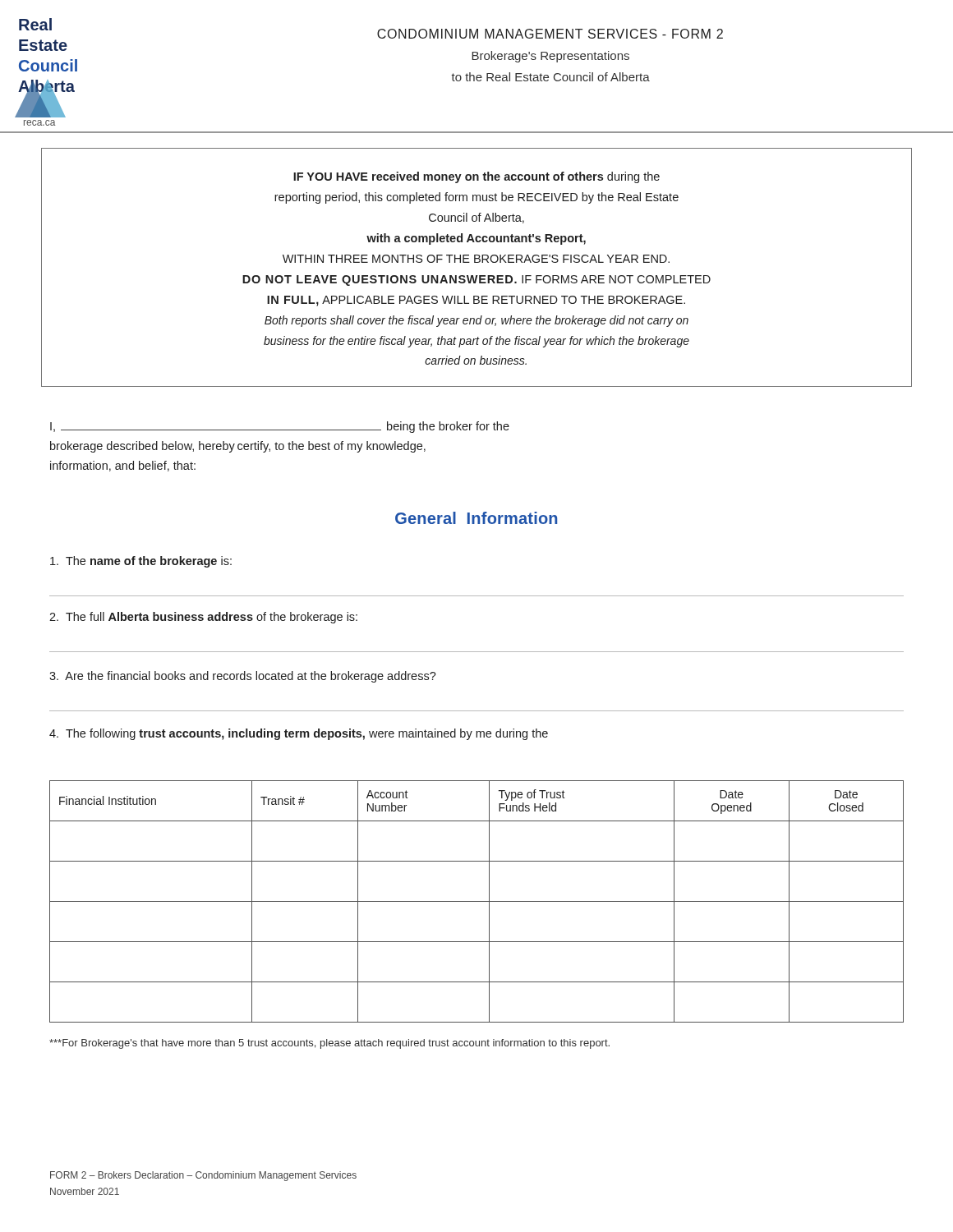Viewport: 953px width, 1232px height.
Task: Find the block starting "For Brokerage's that have more than 5 trust"
Action: (x=330, y=1043)
